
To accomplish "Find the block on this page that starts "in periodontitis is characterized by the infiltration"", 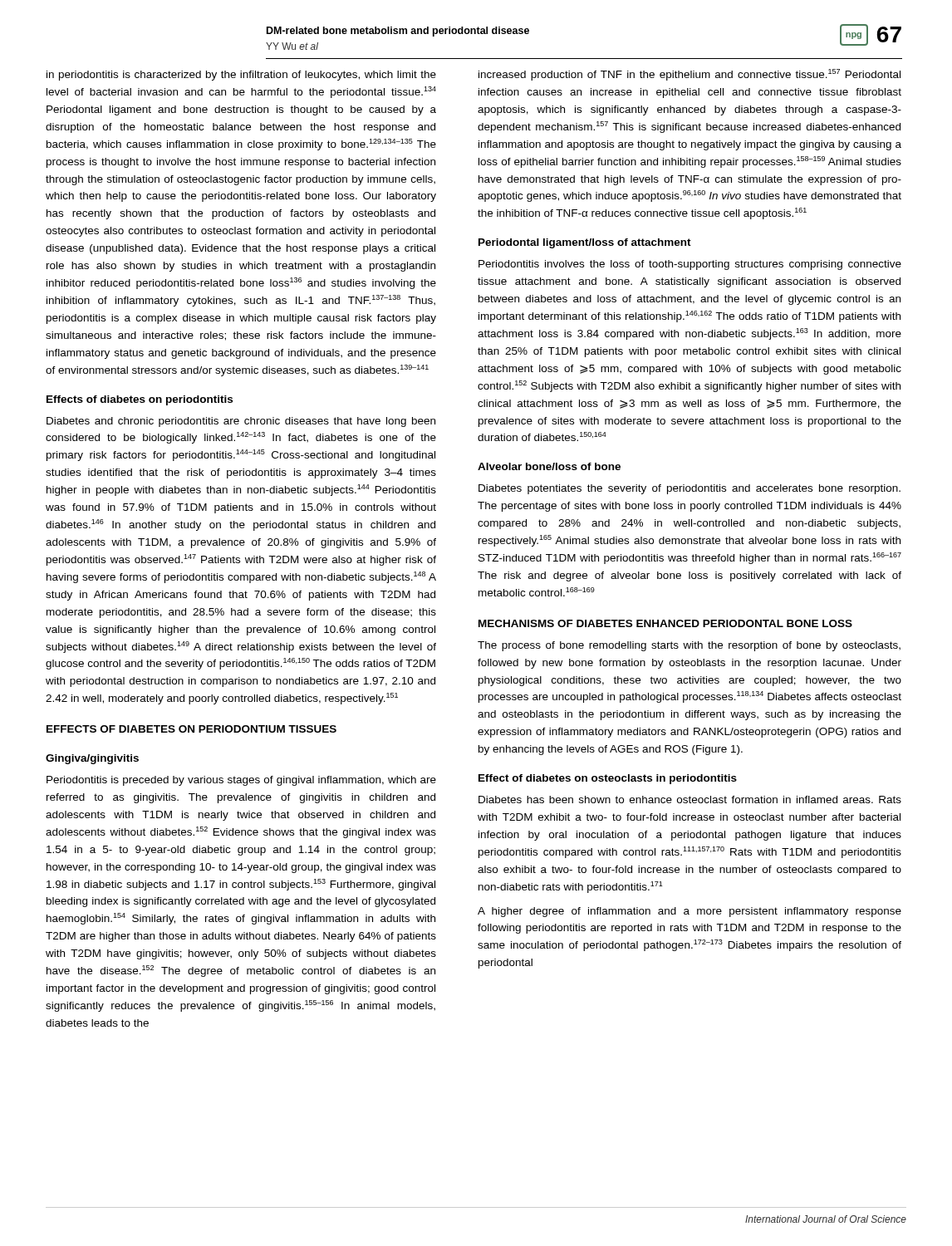I will point(241,223).
